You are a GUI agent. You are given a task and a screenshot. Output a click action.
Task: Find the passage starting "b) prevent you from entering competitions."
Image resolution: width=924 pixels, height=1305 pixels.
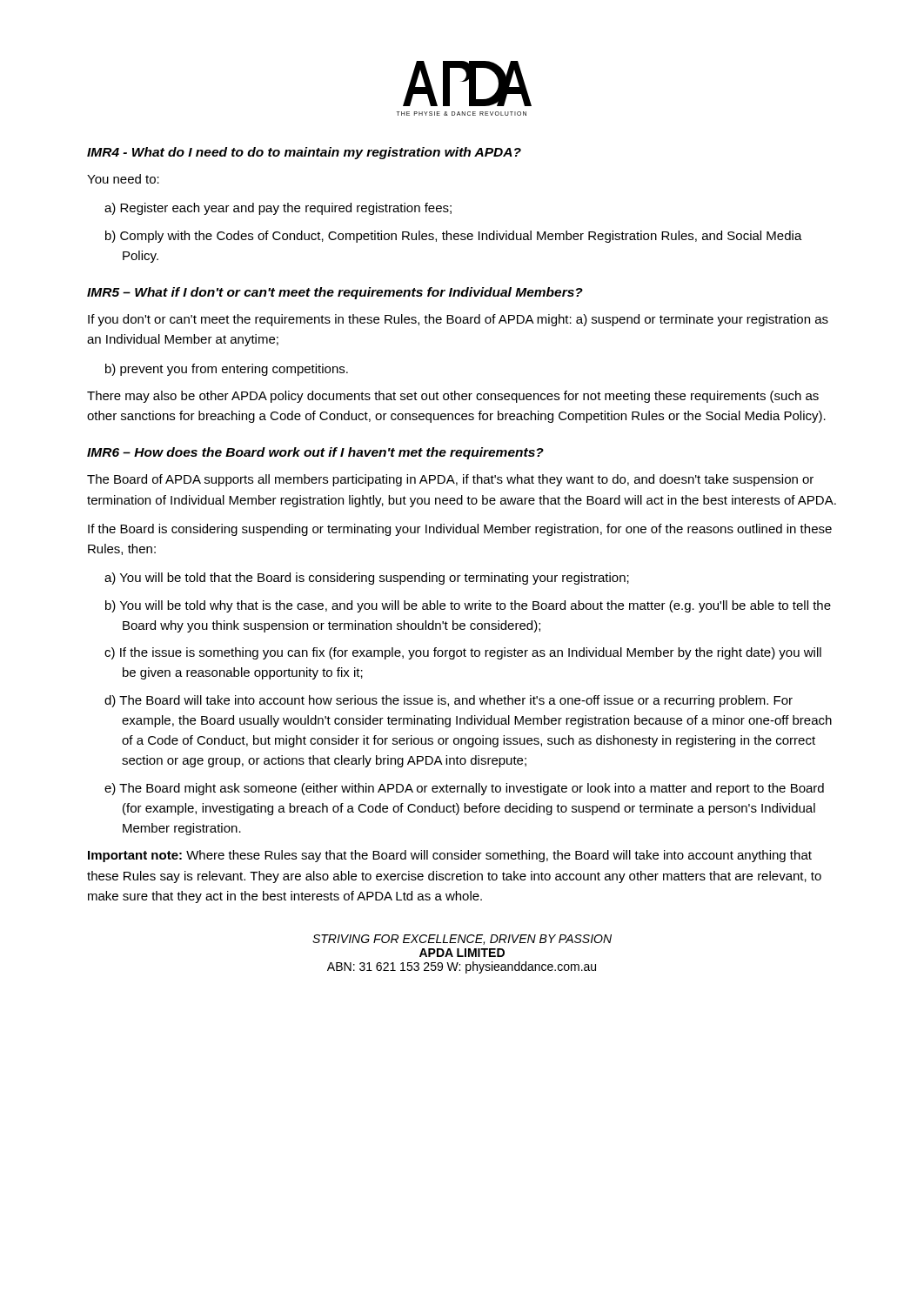tap(227, 368)
